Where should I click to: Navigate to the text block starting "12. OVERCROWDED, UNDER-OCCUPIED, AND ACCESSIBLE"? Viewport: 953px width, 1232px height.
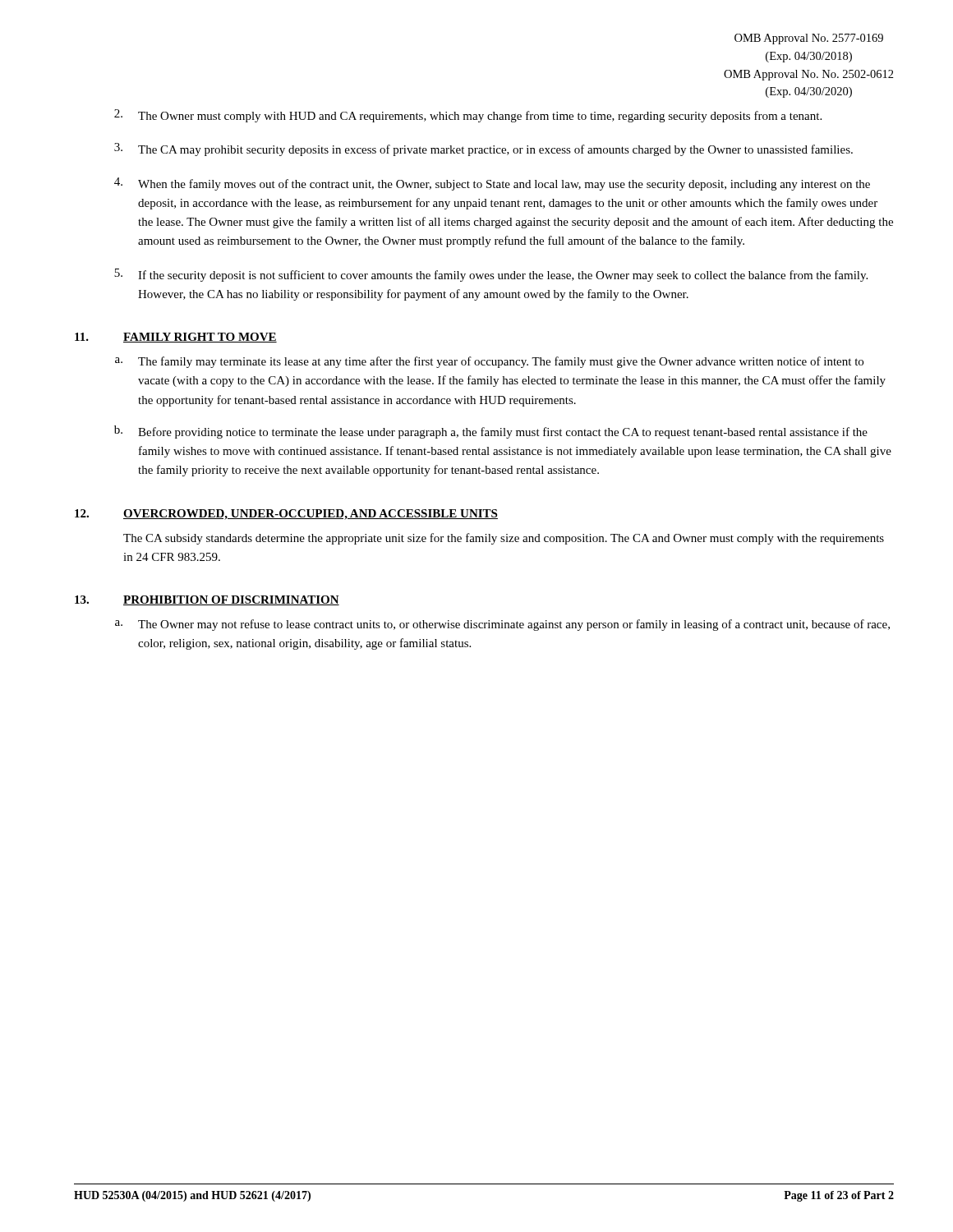tap(286, 513)
